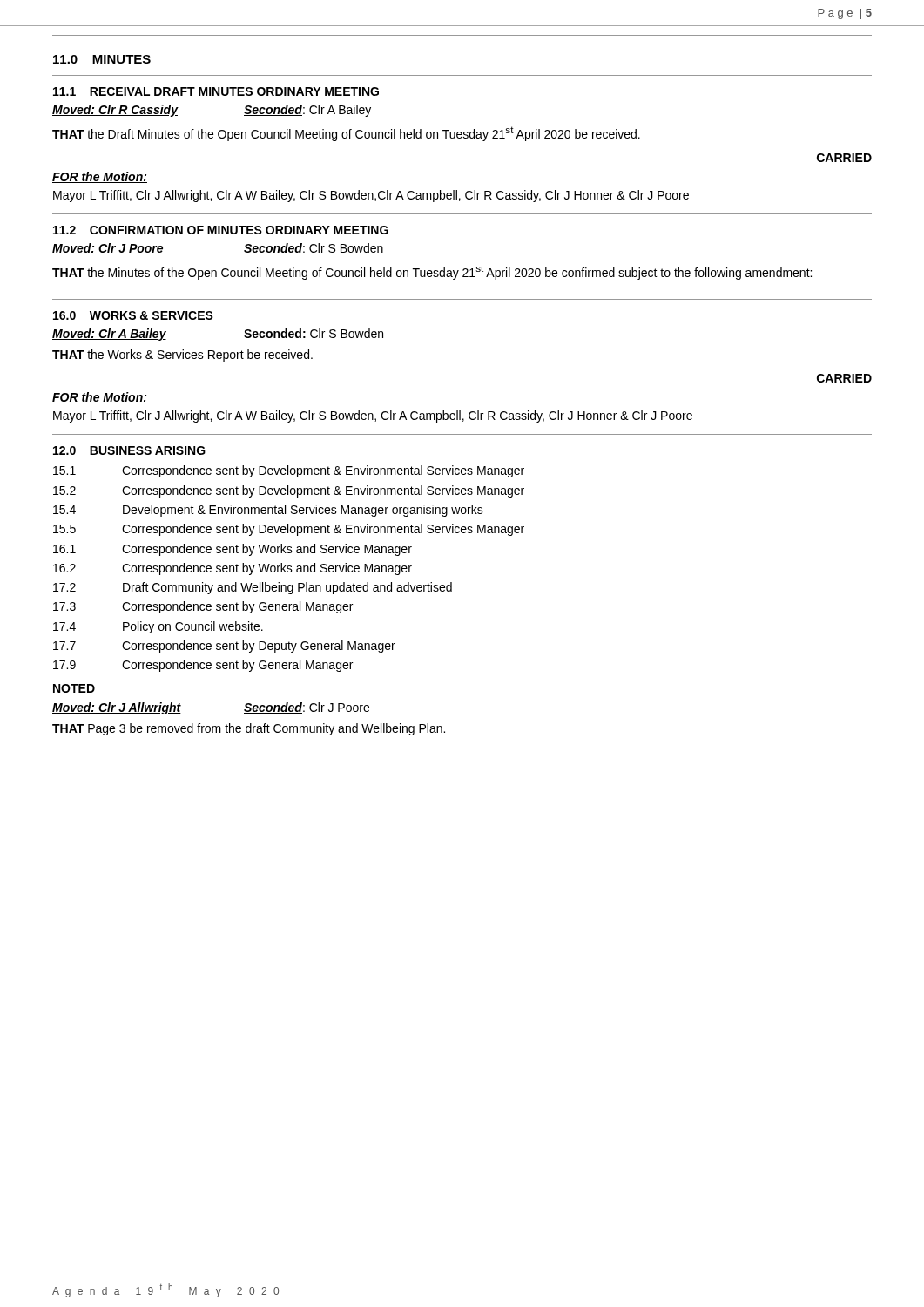Viewport: 924px width, 1307px height.
Task: Locate the list item containing "17.7 Correspondence sent by Deputy General Manager"
Action: coord(224,647)
